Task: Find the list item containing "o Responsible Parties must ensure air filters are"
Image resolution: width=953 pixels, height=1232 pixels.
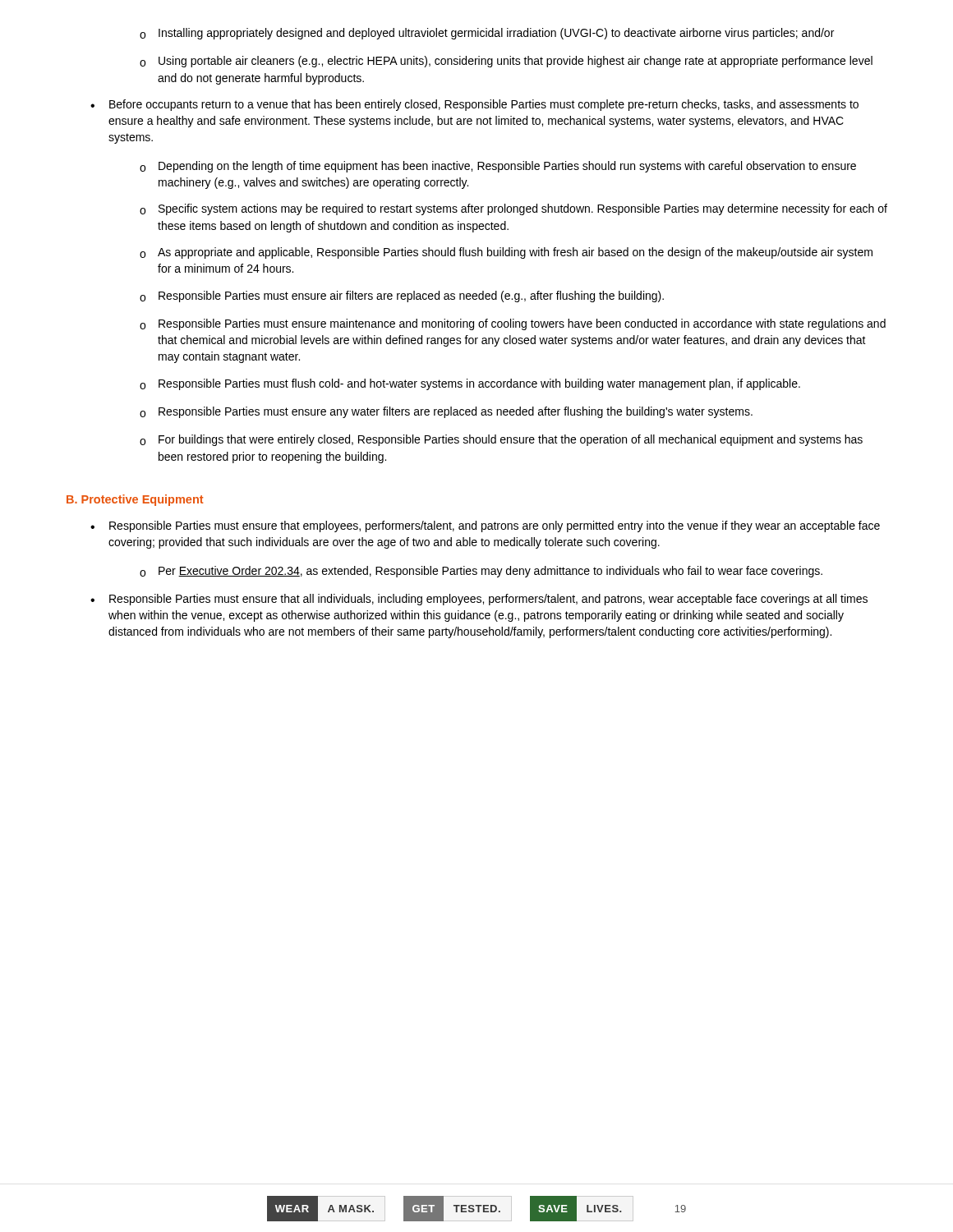Action: pyautogui.click(x=513, y=296)
